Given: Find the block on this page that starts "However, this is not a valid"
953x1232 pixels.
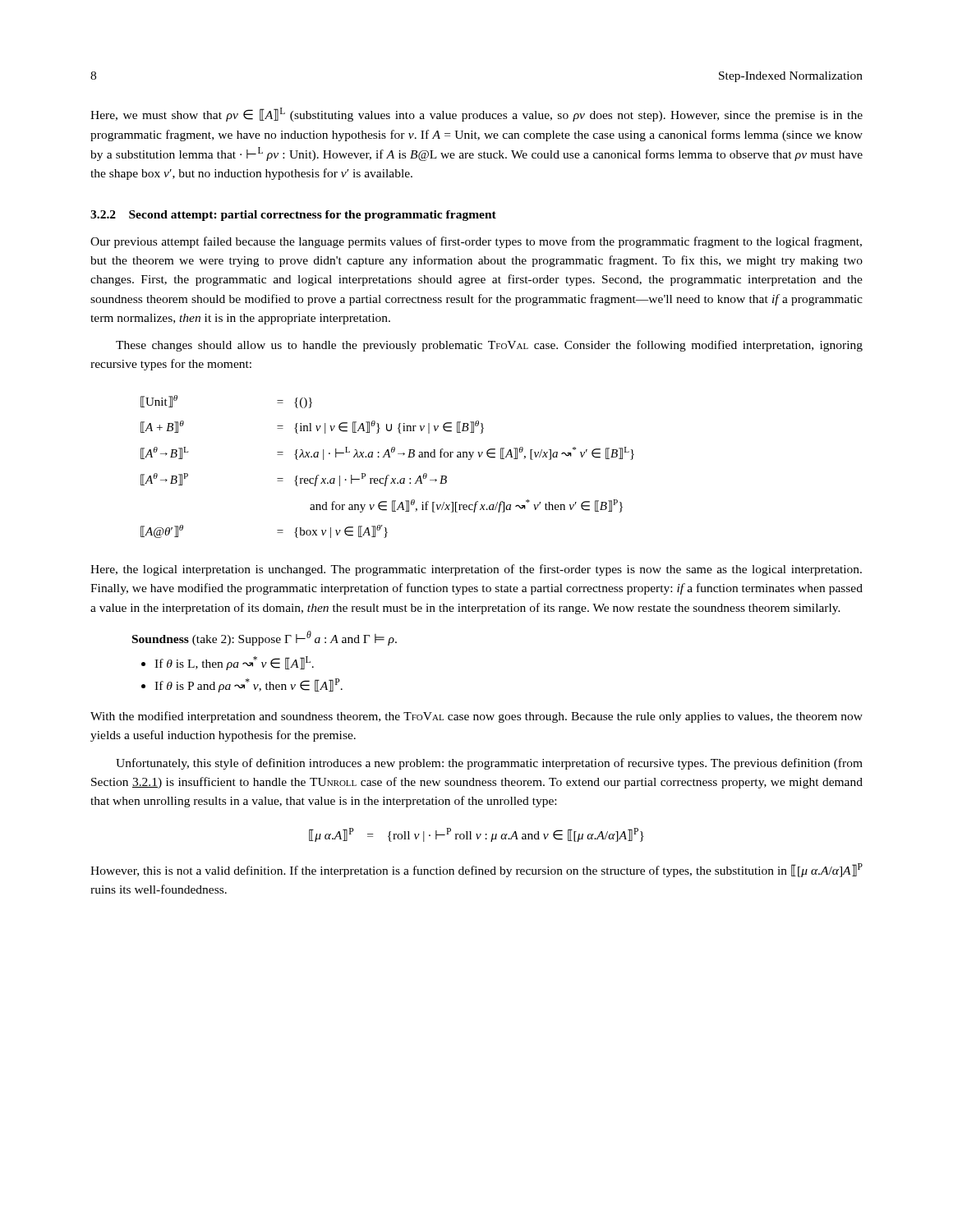Looking at the screenshot, I should tap(476, 879).
